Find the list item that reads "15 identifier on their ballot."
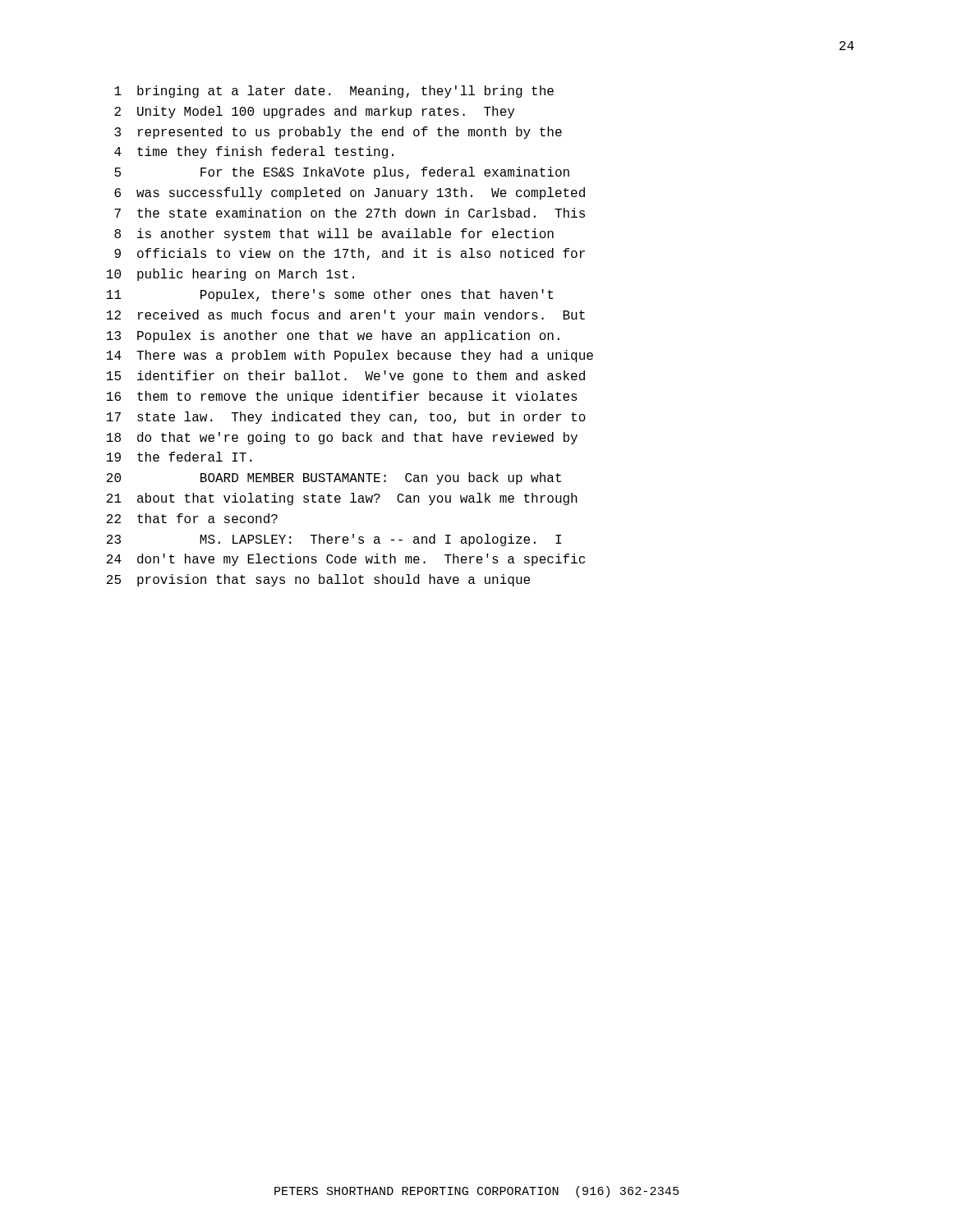This screenshot has height=1232, width=953. (476, 377)
